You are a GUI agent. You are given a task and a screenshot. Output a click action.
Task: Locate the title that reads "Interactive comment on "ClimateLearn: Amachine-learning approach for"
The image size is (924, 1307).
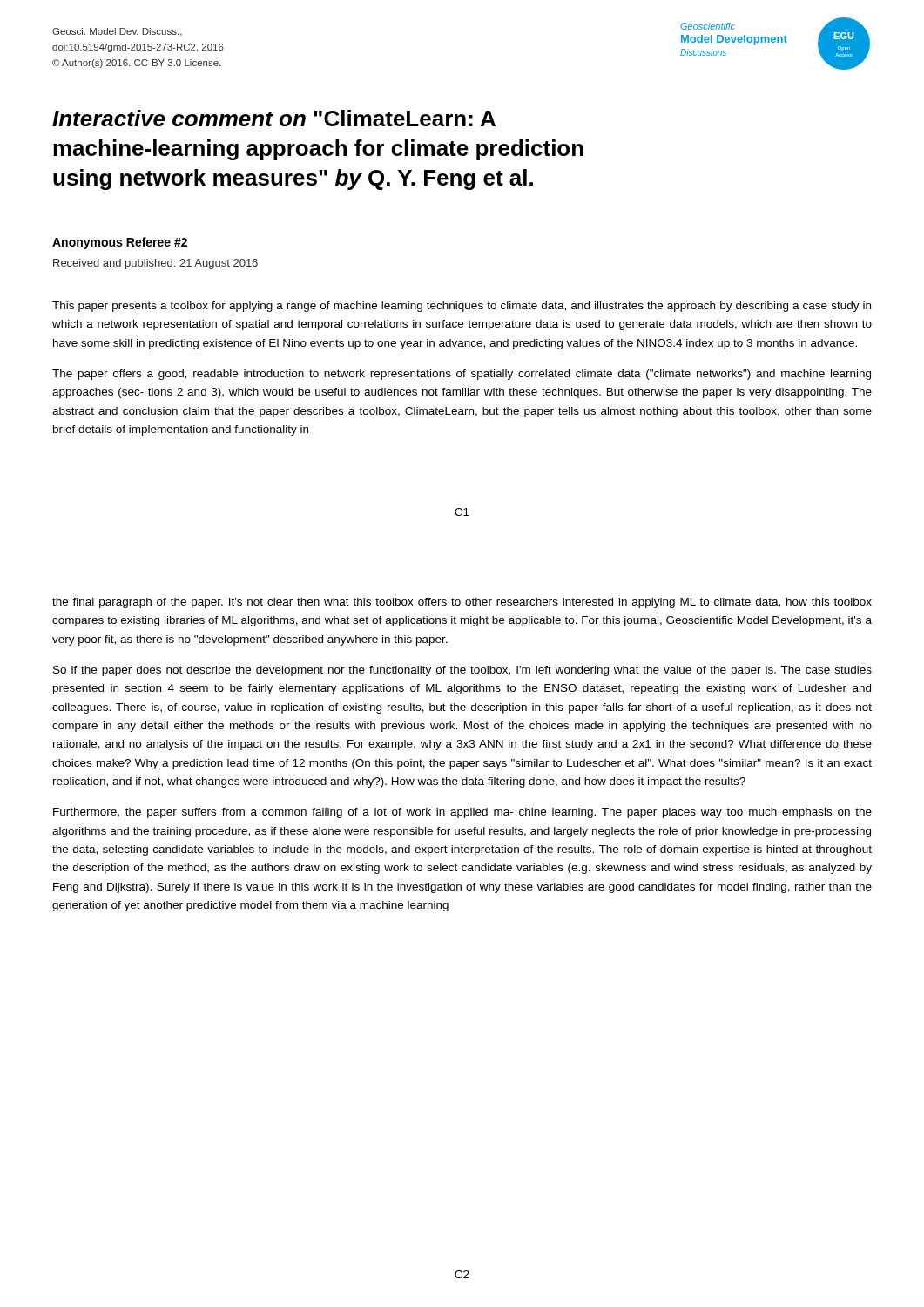click(x=462, y=149)
